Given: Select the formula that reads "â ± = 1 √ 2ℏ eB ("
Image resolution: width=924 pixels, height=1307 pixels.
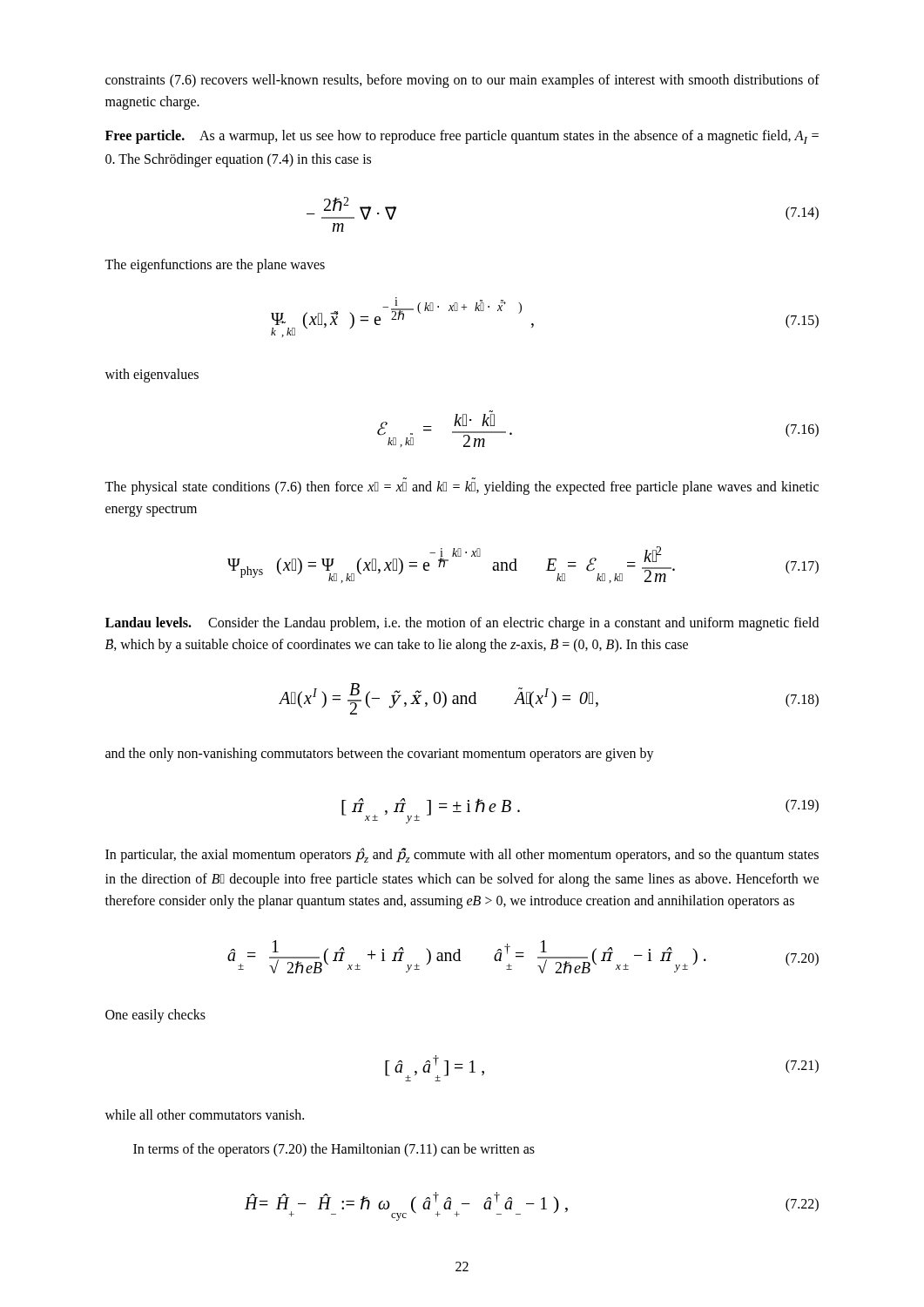Looking at the screenshot, I should pos(462,958).
